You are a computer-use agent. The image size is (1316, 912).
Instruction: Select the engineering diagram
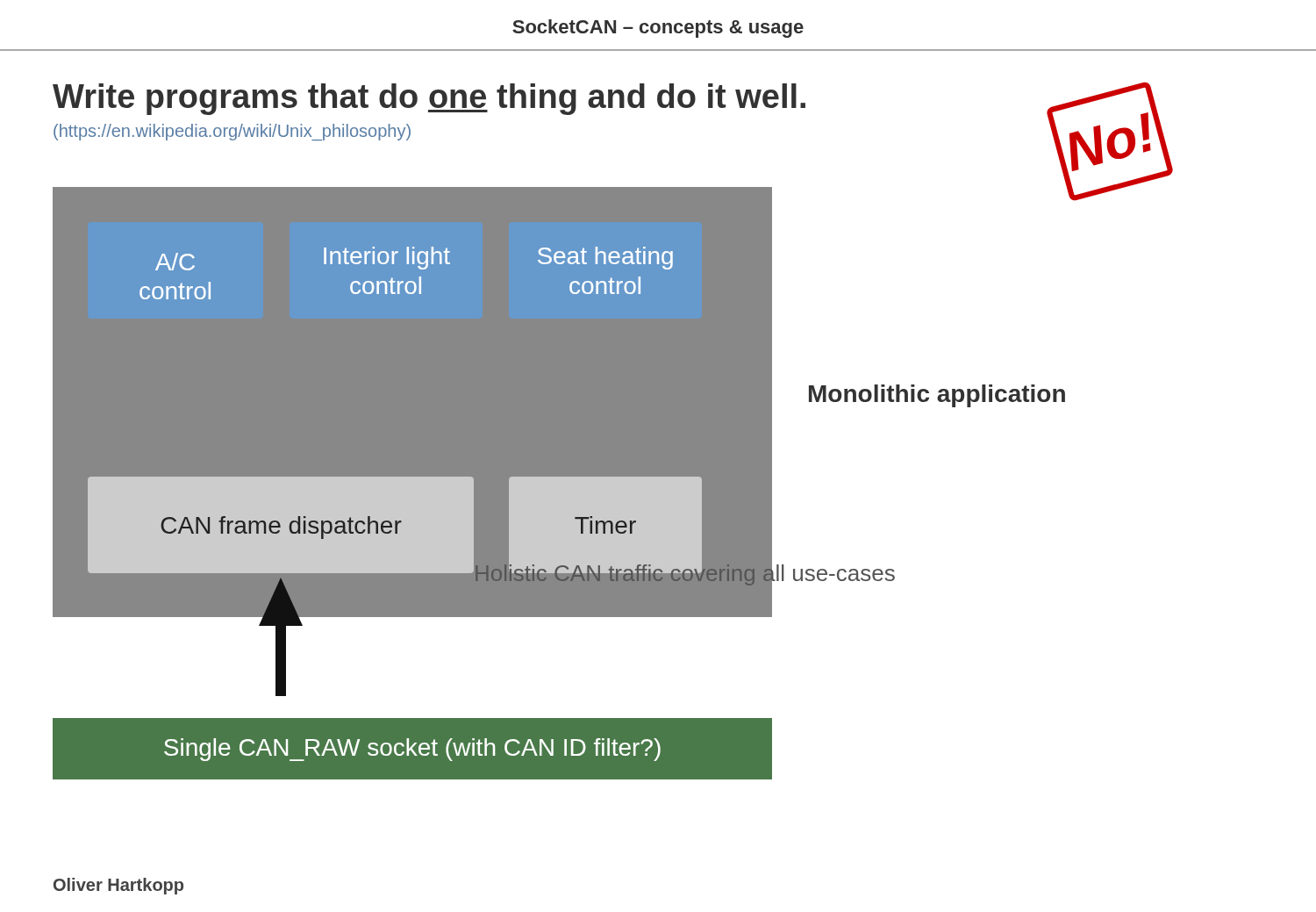coord(421,485)
